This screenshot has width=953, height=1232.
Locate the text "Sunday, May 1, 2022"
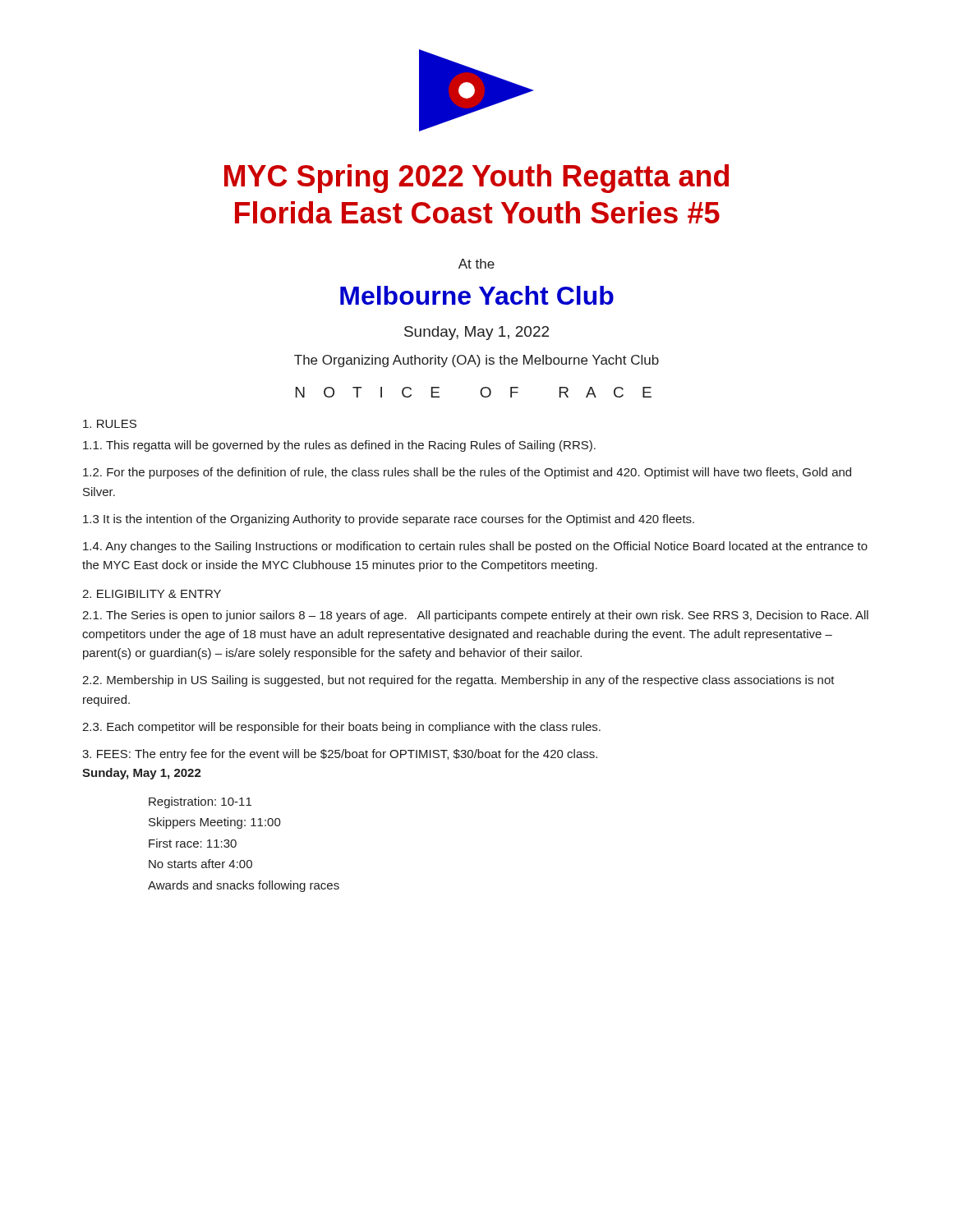[476, 331]
